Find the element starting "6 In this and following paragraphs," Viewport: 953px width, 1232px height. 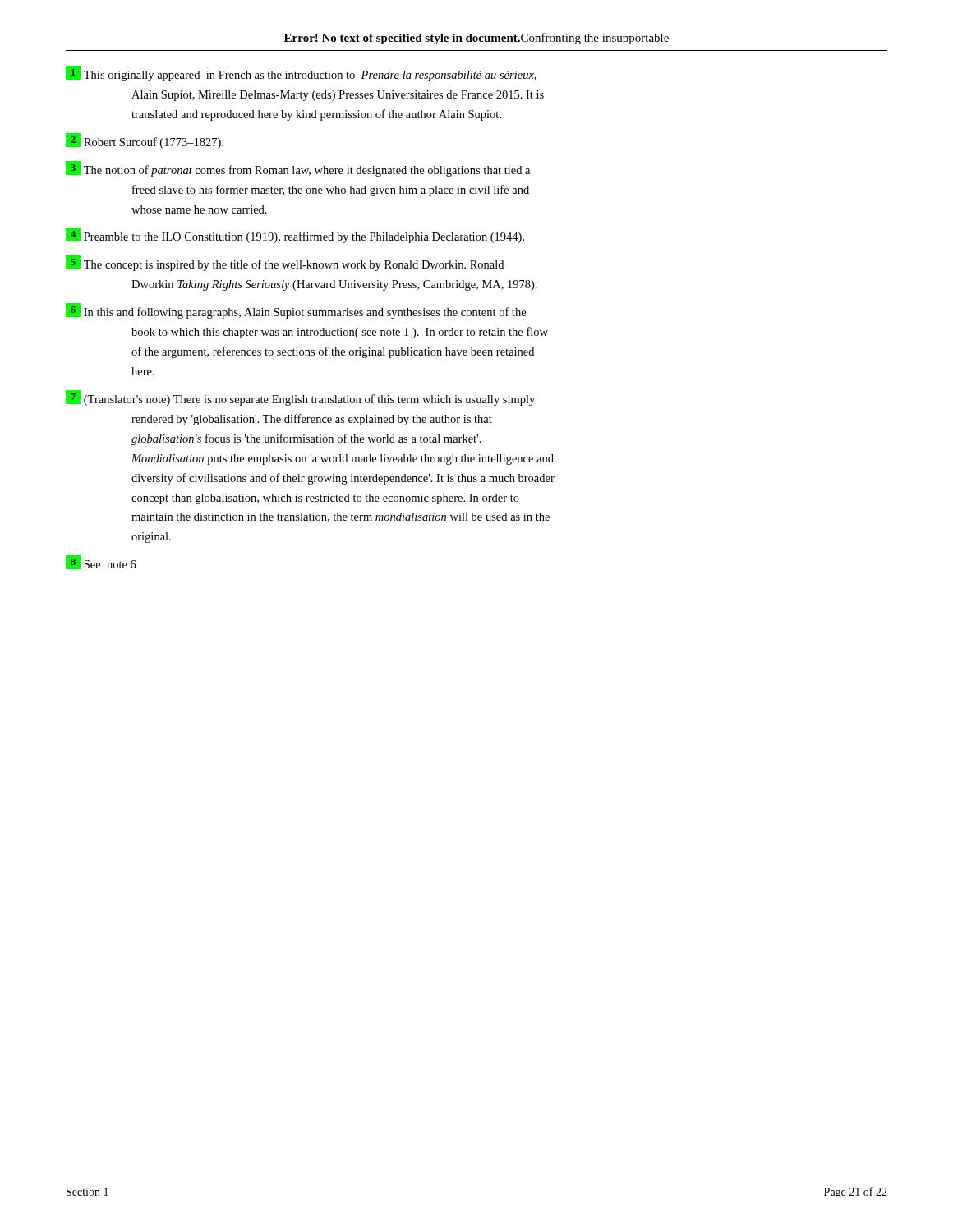click(476, 342)
